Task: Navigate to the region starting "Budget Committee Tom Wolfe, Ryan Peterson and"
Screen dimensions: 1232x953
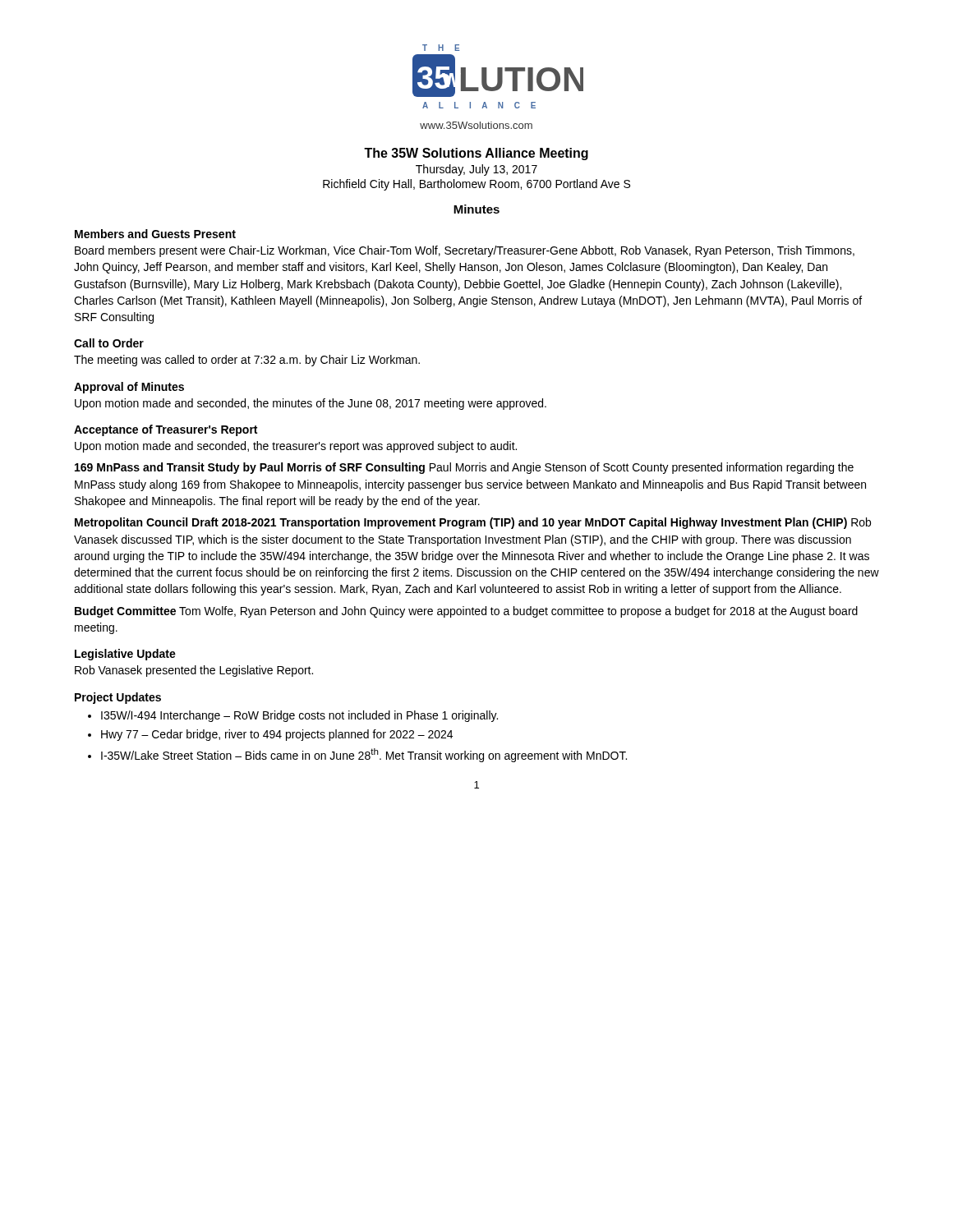Action: pos(466,619)
